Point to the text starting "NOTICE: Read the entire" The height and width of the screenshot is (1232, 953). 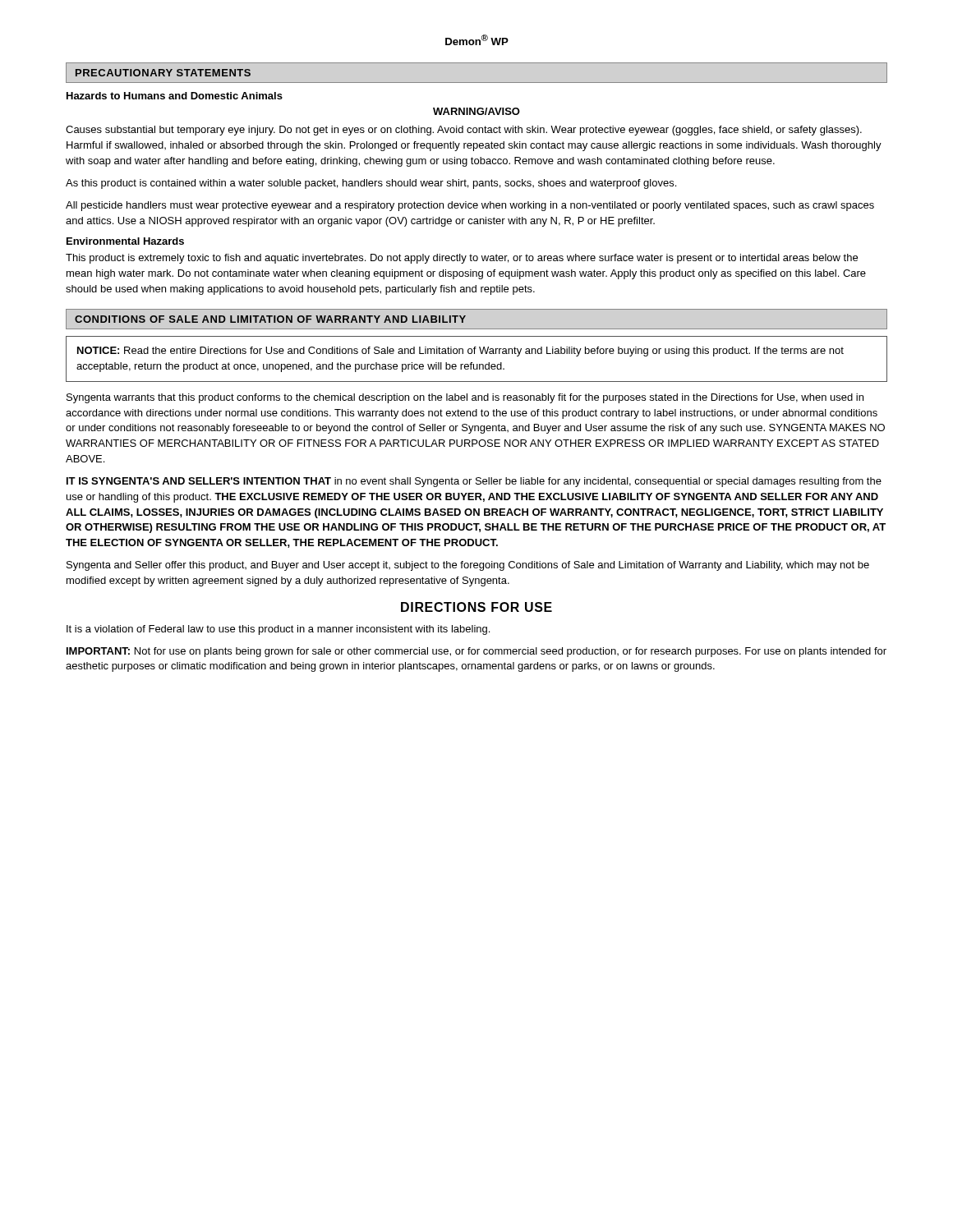click(460, 358)
